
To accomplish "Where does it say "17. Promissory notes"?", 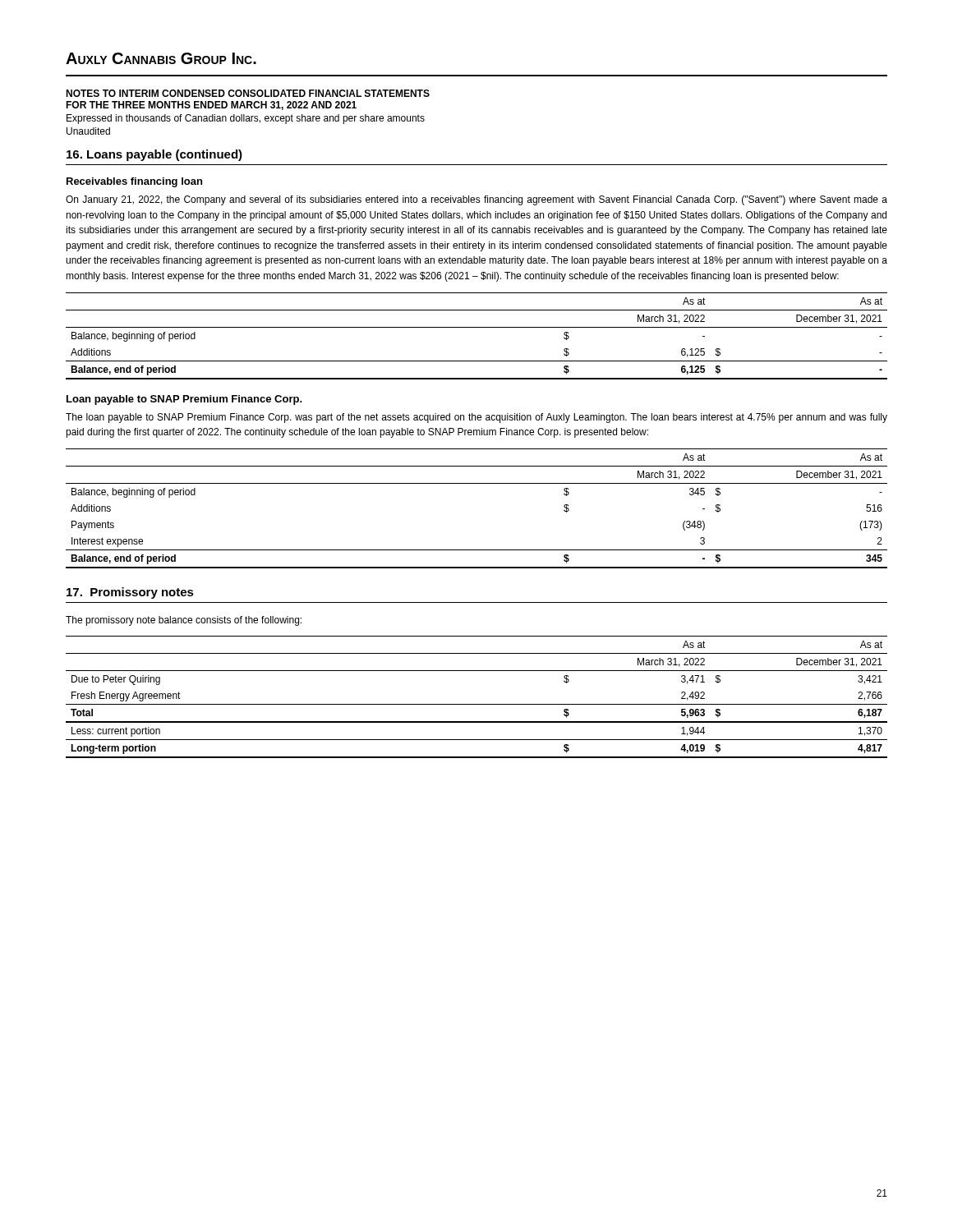I will tap(130, 592).
